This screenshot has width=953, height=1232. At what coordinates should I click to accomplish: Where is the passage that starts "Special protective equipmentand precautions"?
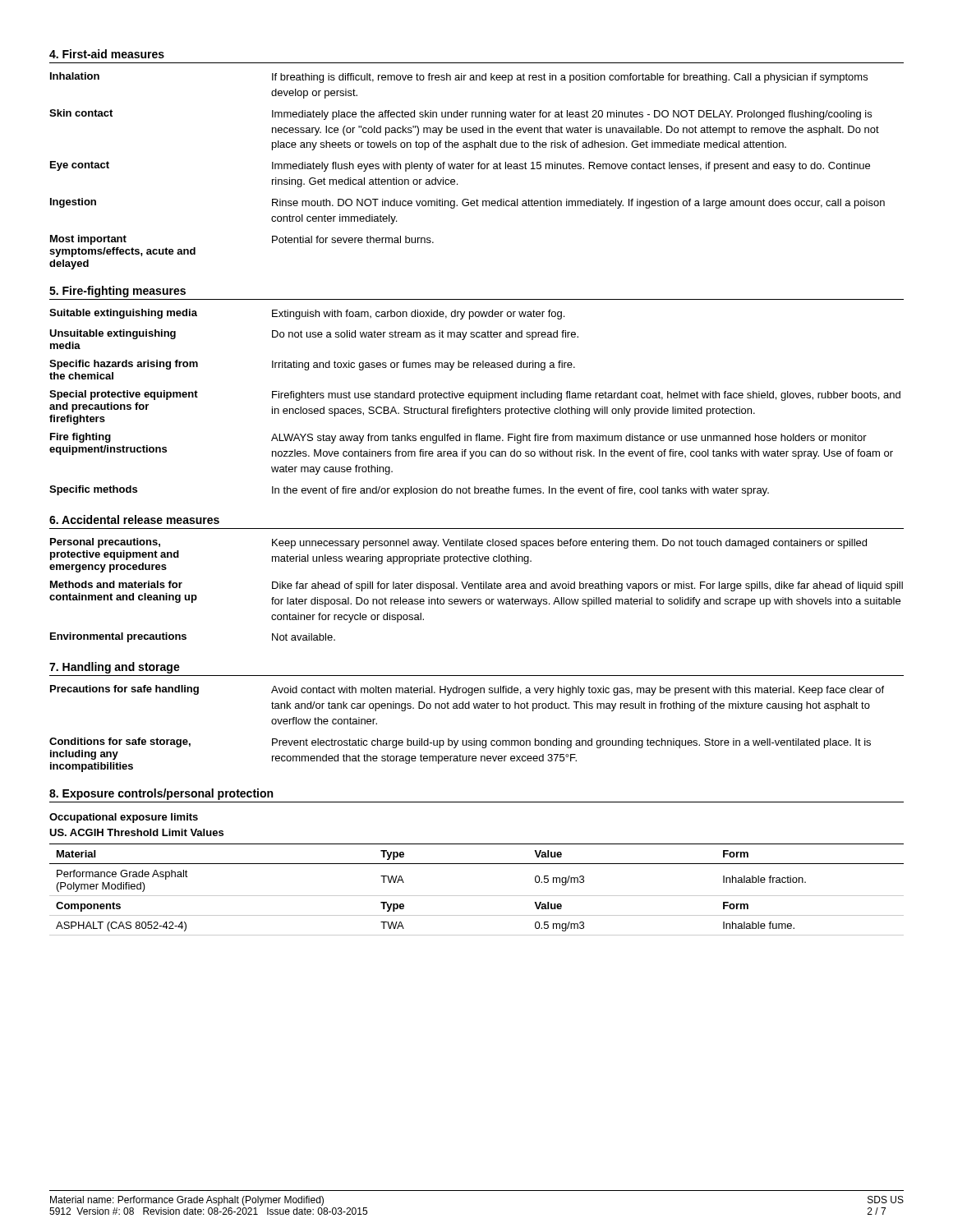pos(476,407)
